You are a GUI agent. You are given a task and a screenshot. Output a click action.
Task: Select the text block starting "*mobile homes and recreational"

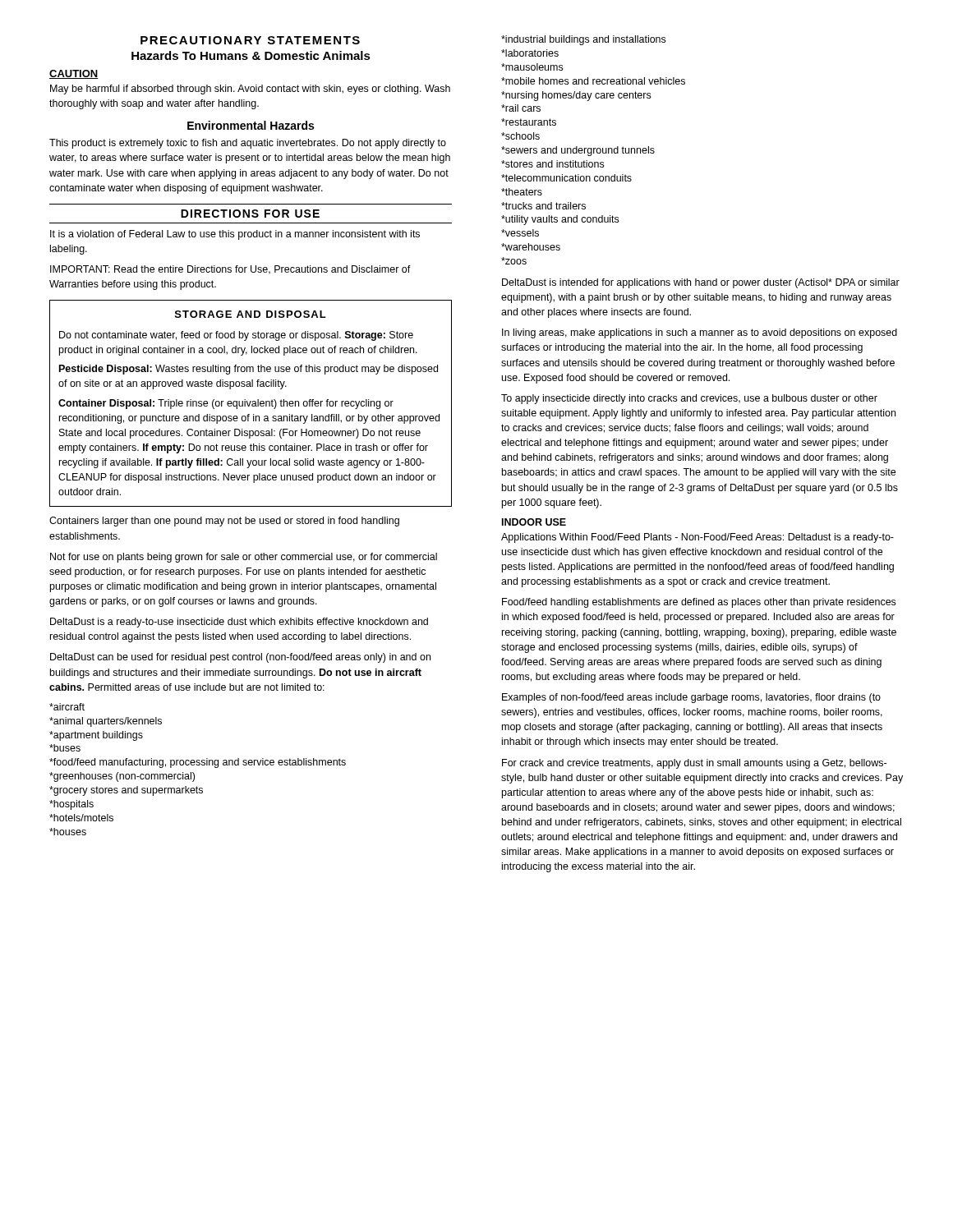(593, 81)
